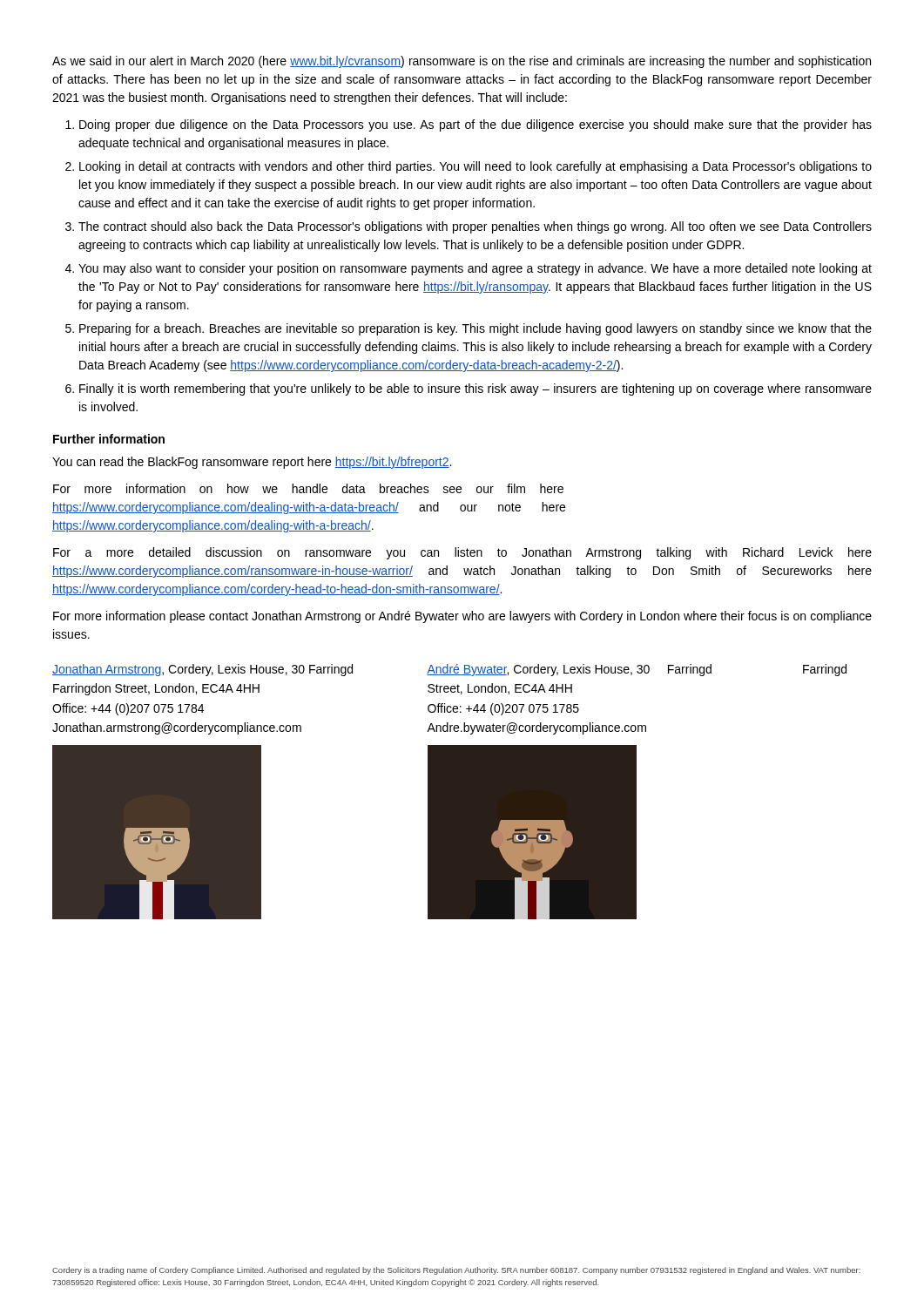
Task: Click on the region starting "For more information please"
Action: click(x=462, y=625)
